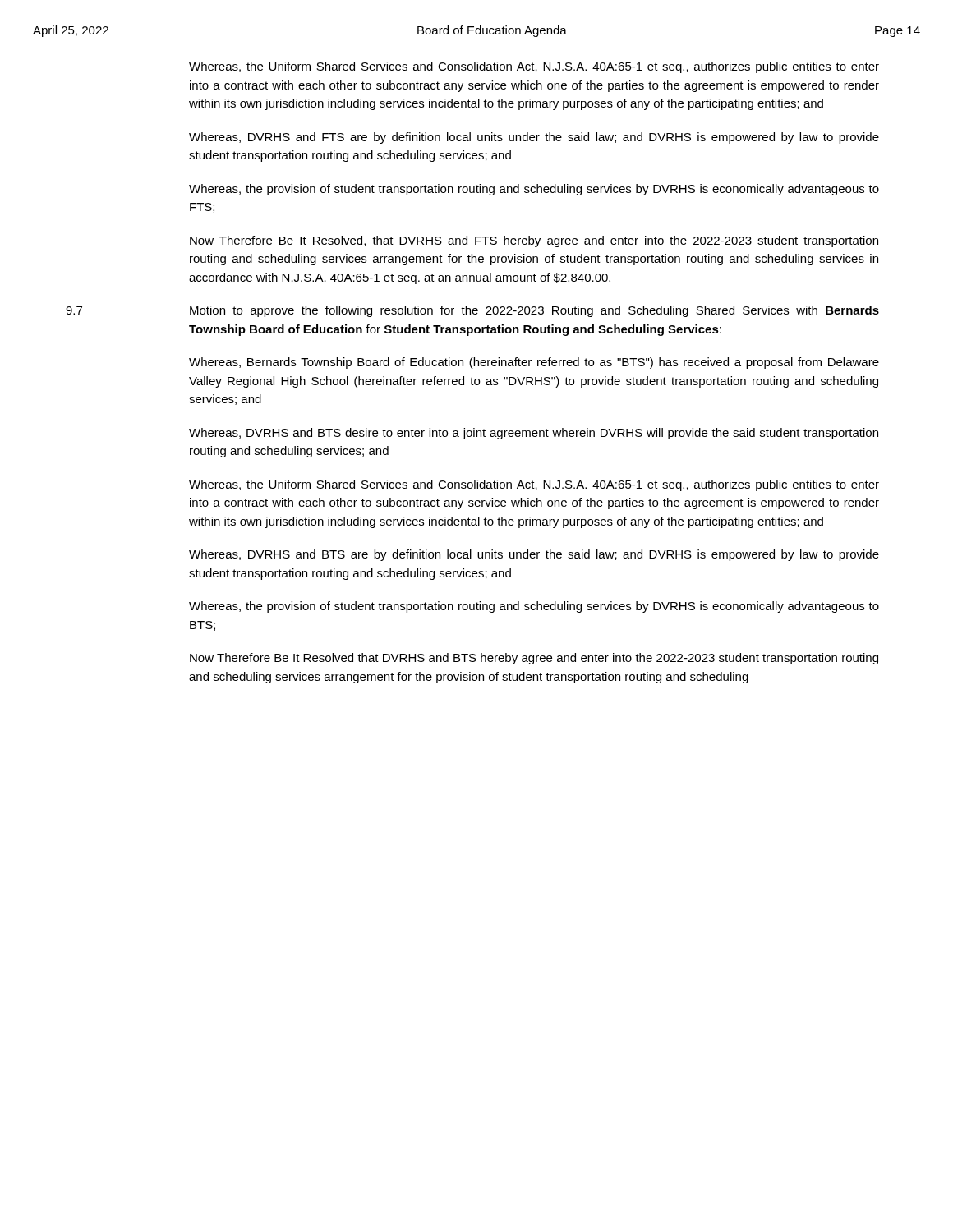Navigate to the passage starting "Whereas, DVRHS and FTS are by definition"
953x1232 pixels.
(534, 146)
